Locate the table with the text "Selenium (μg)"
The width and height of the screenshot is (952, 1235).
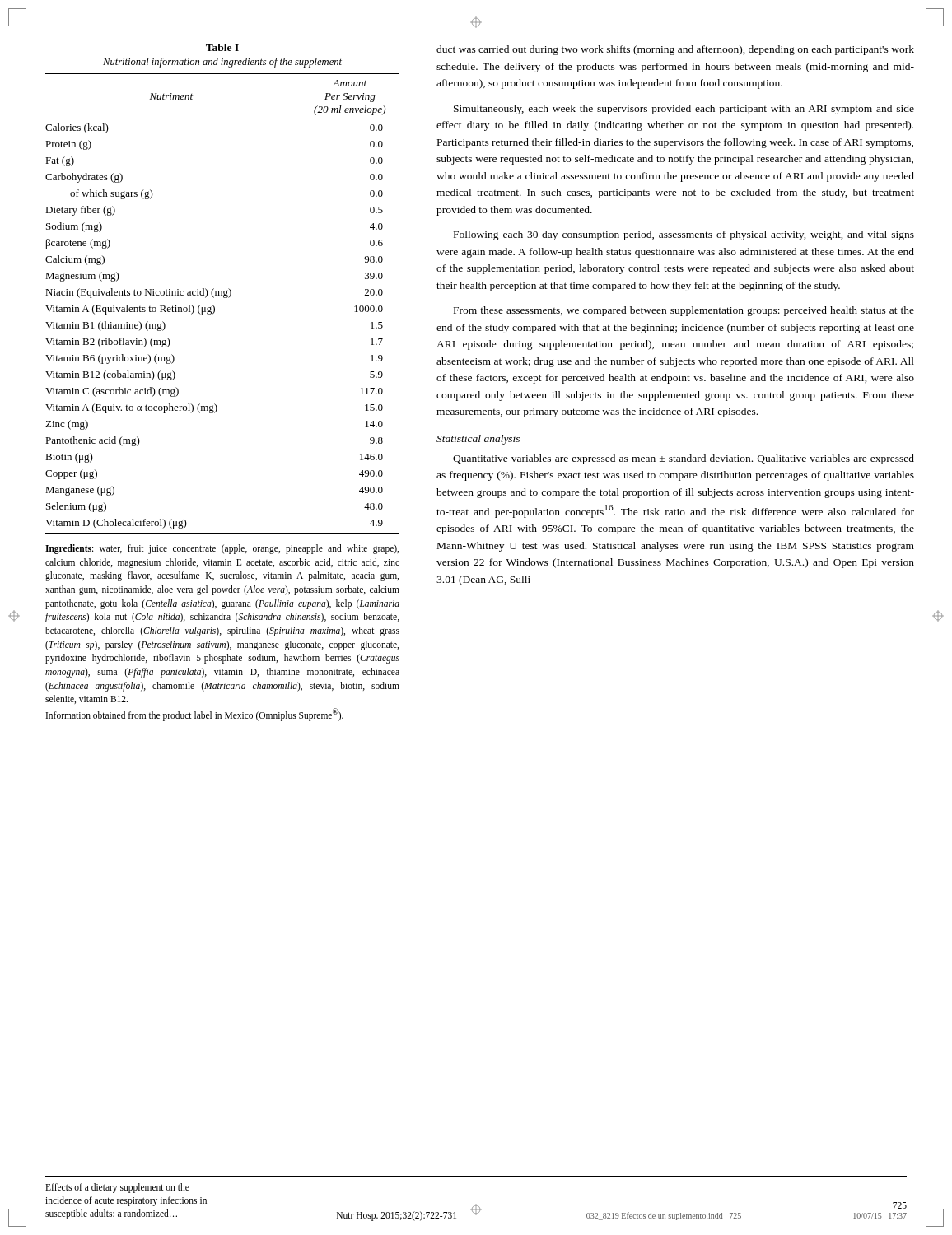click(222, 287)
